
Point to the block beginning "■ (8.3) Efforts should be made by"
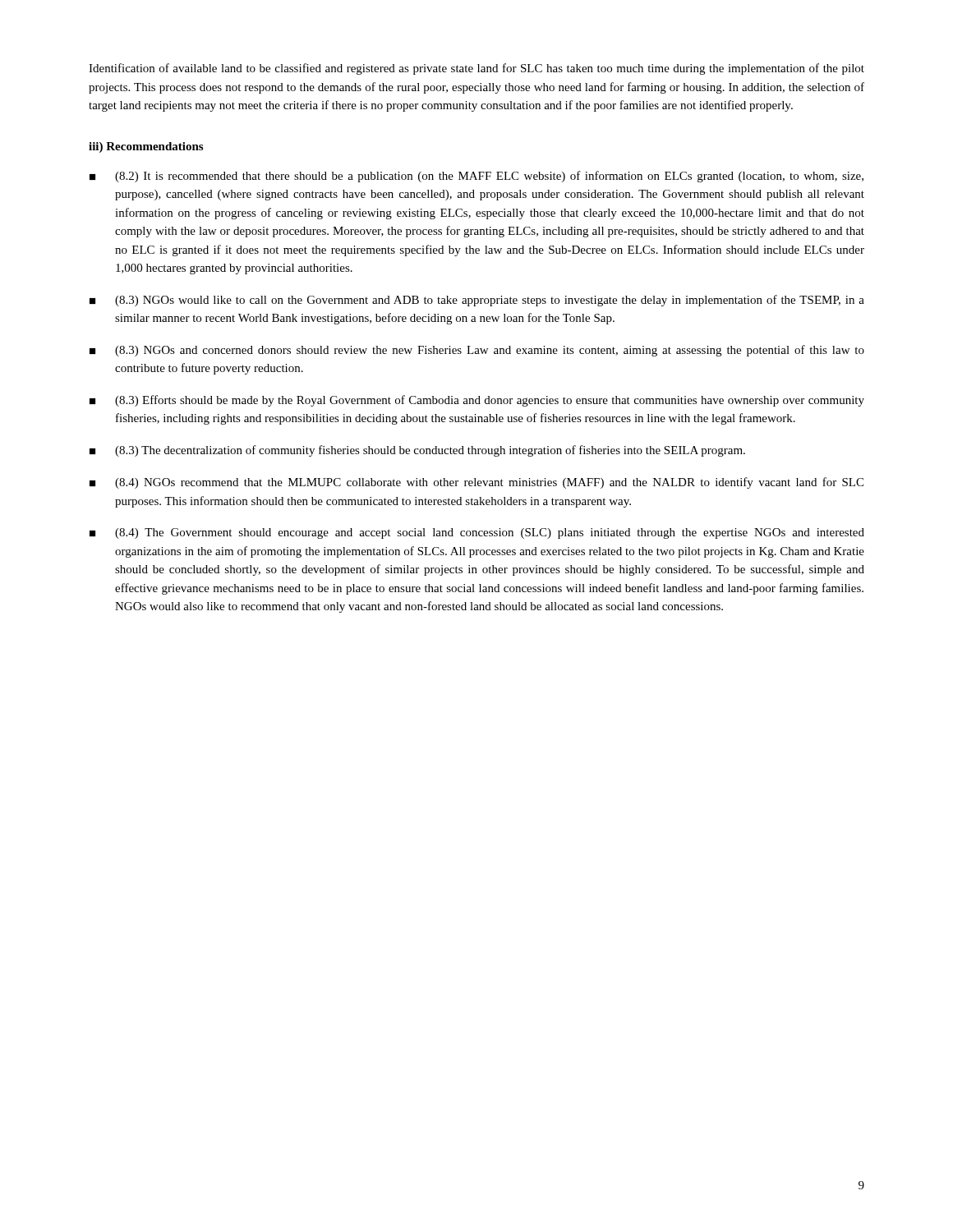tap(476, 409)
